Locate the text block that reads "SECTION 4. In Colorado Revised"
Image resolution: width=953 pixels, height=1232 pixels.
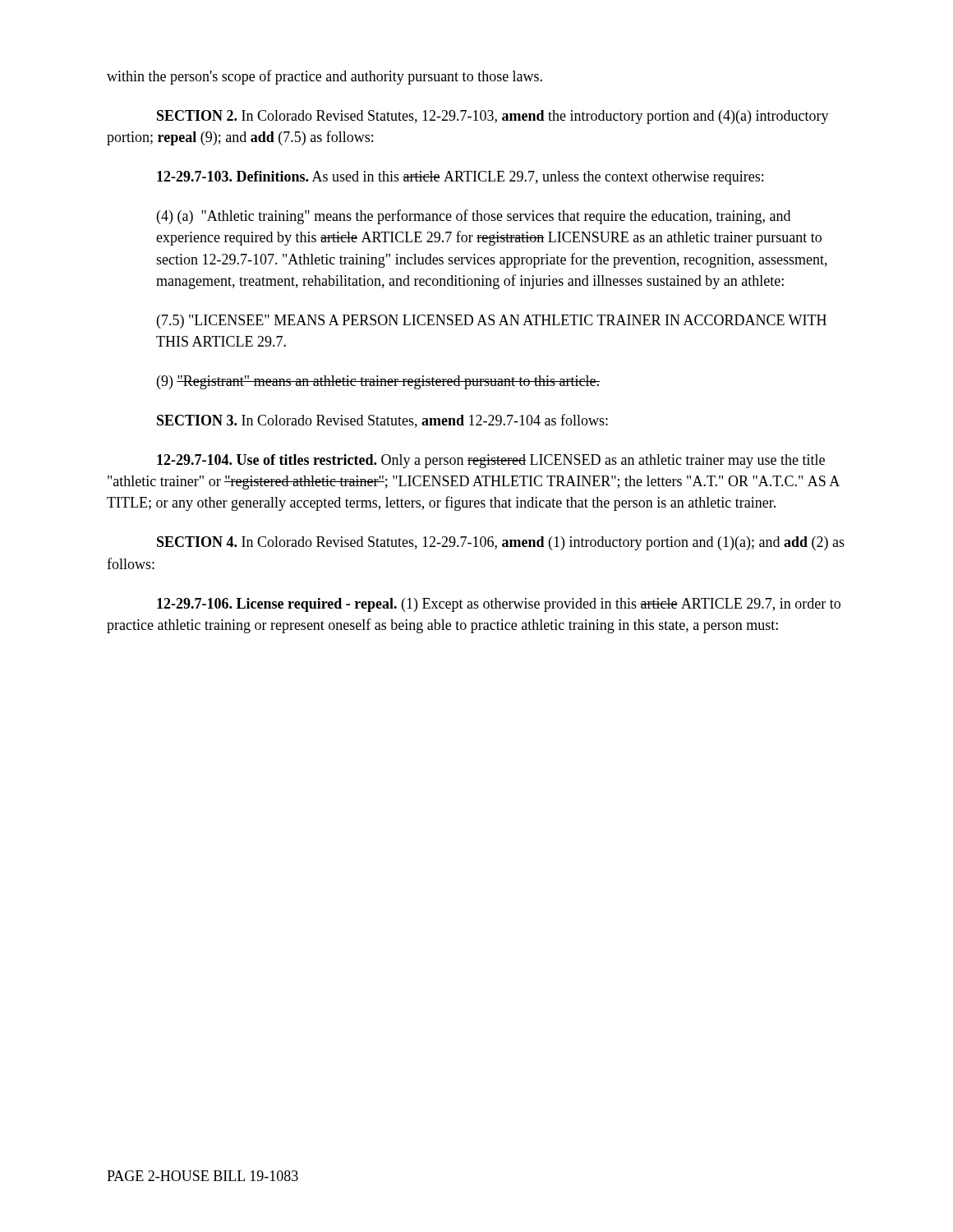click(476, 553)
